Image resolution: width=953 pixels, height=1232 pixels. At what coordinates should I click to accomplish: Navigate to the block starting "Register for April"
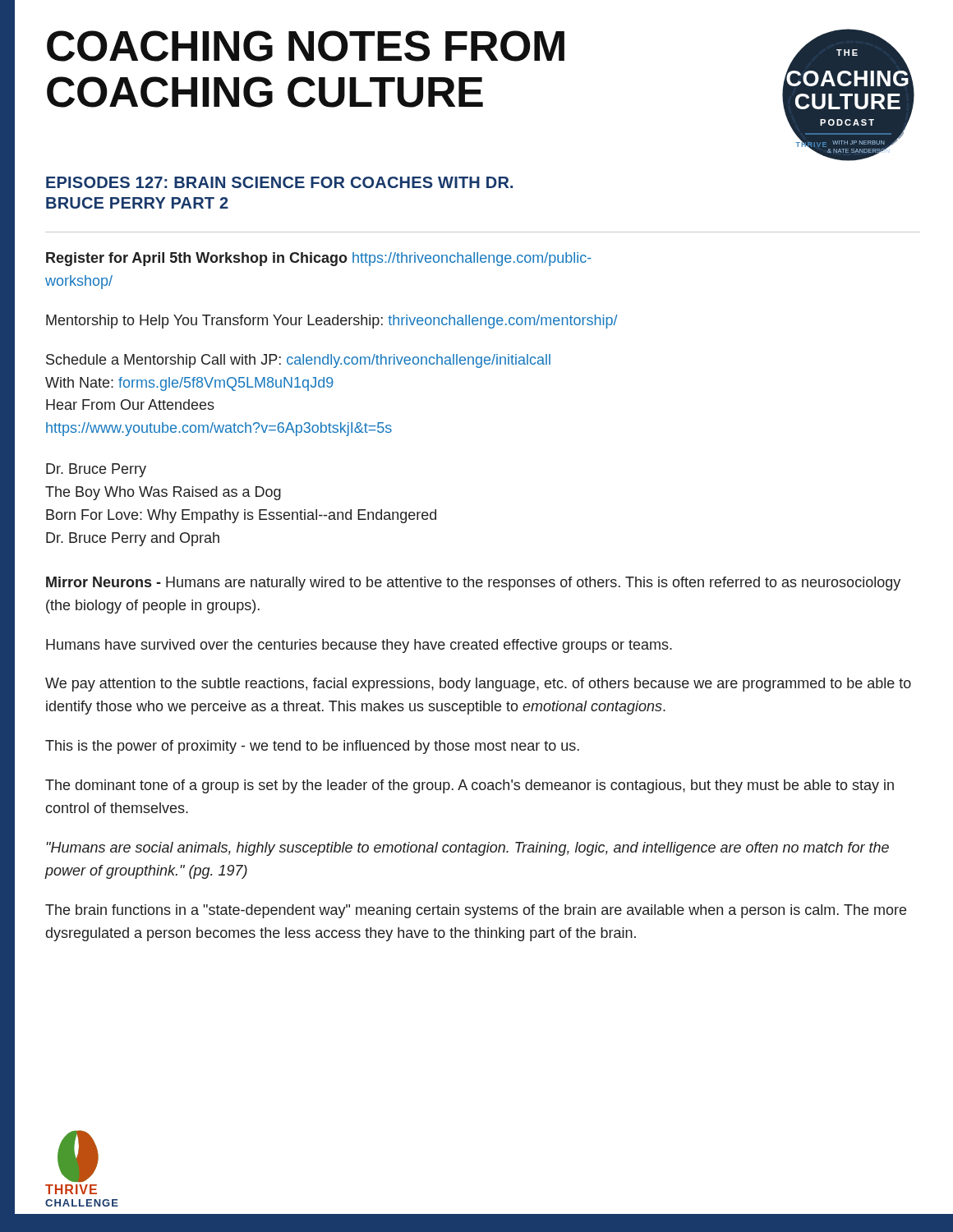[x=318, y=269]
